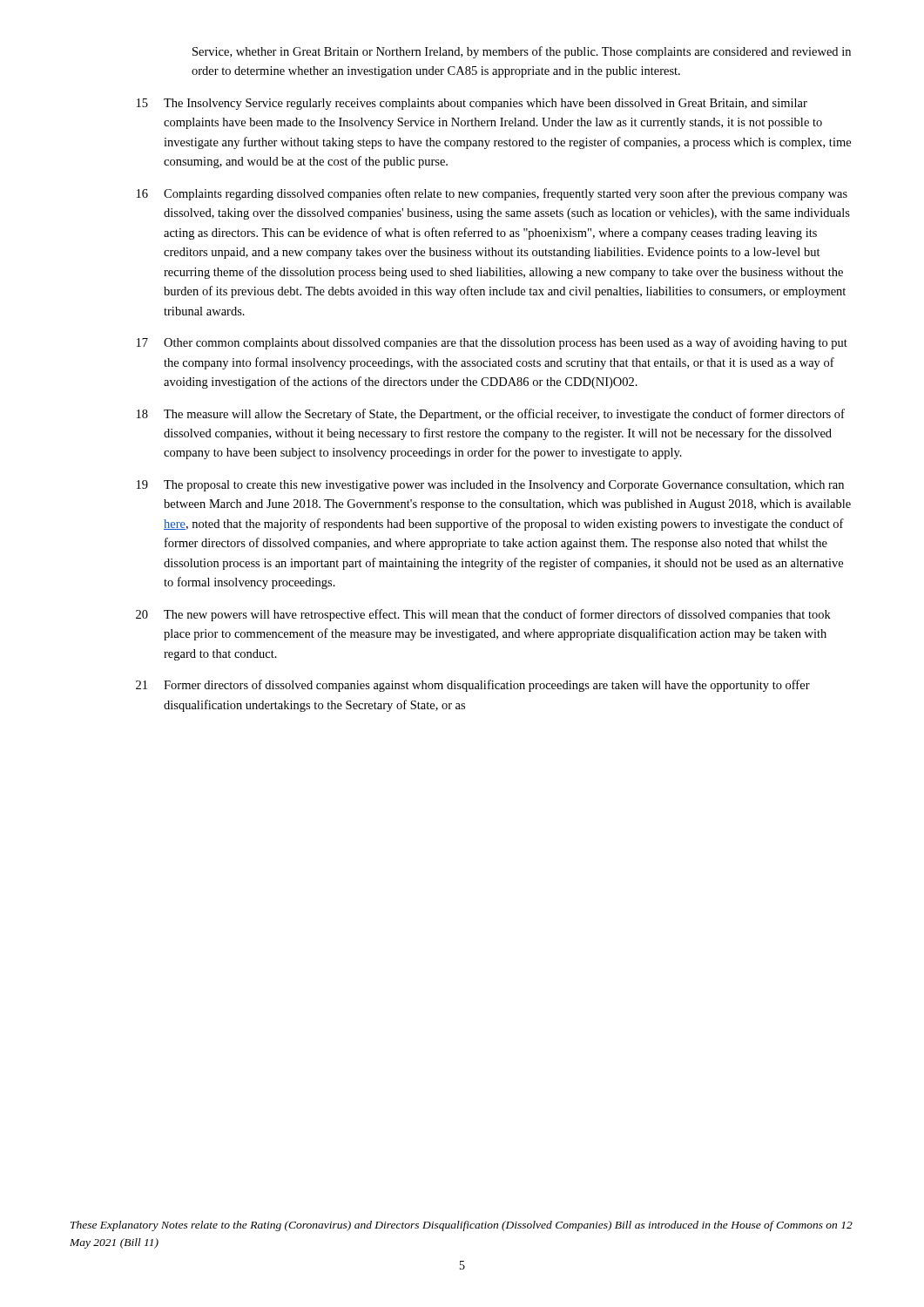The image size is (924, 1307).
Task: Click the passage that begins "16 Complaints regarding dissolved companies"
Action: tap(479, 252)
